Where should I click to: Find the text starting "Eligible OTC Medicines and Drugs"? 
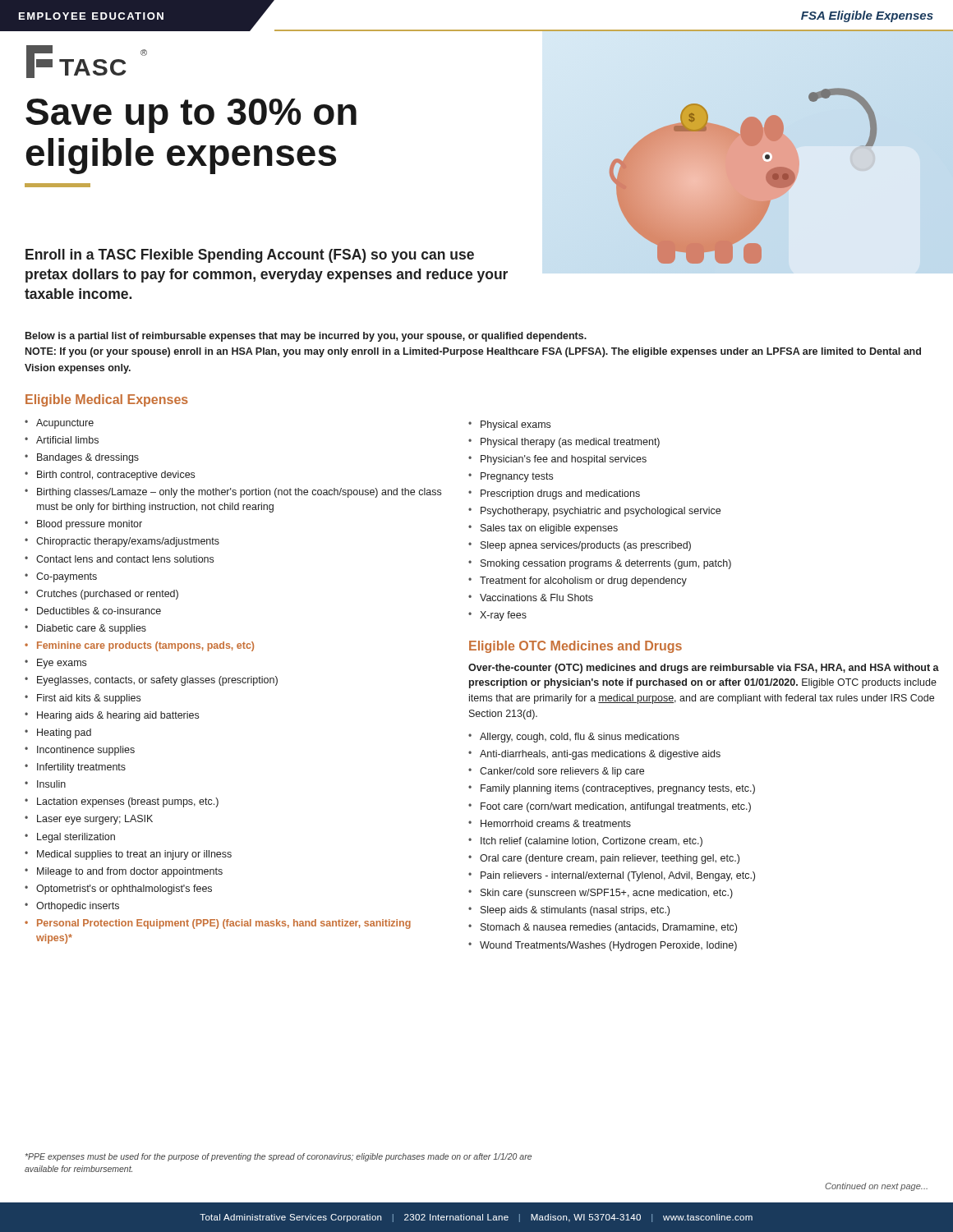coord(575,646)
